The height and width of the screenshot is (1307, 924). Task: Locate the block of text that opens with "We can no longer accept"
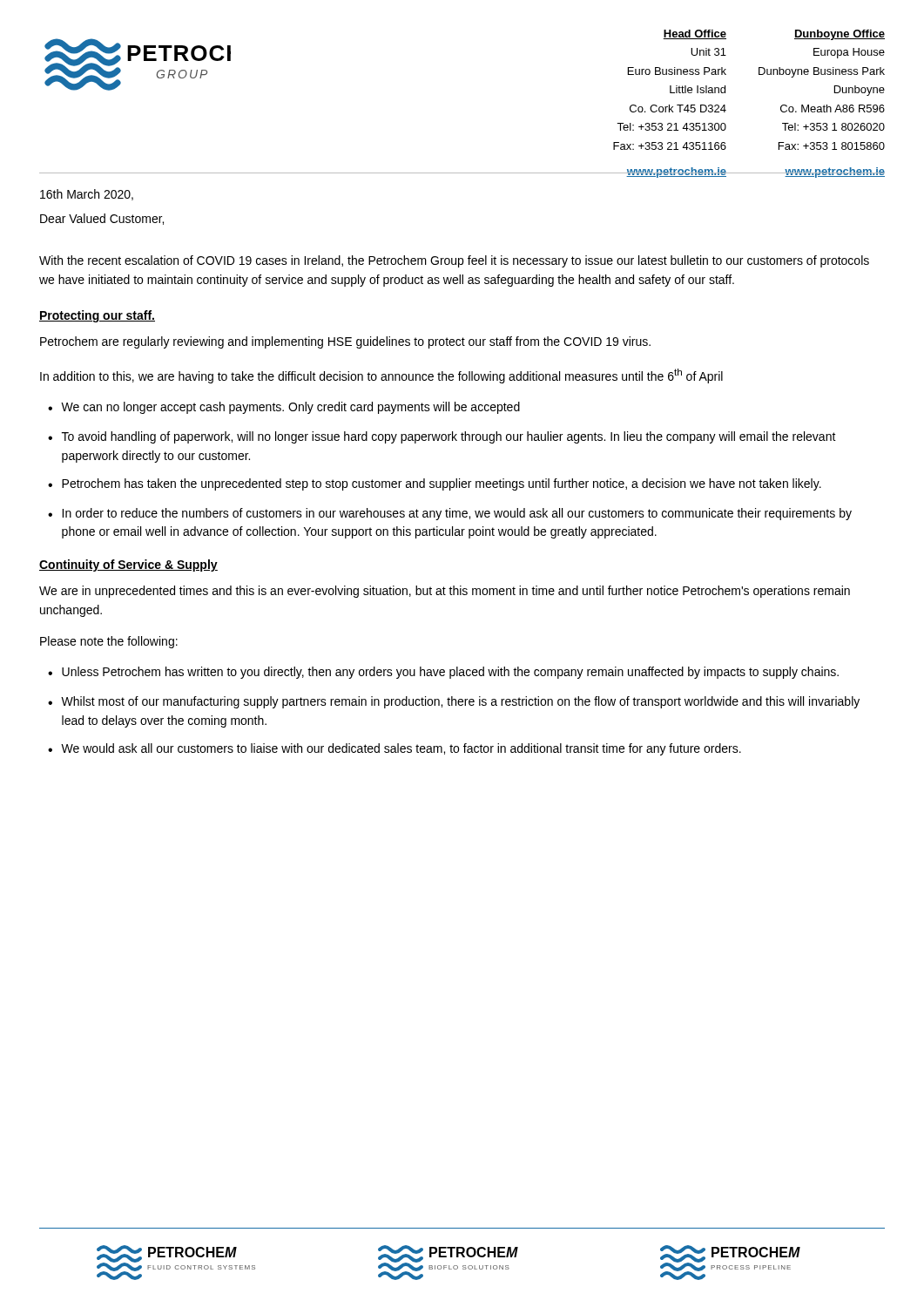pos(291,407)
